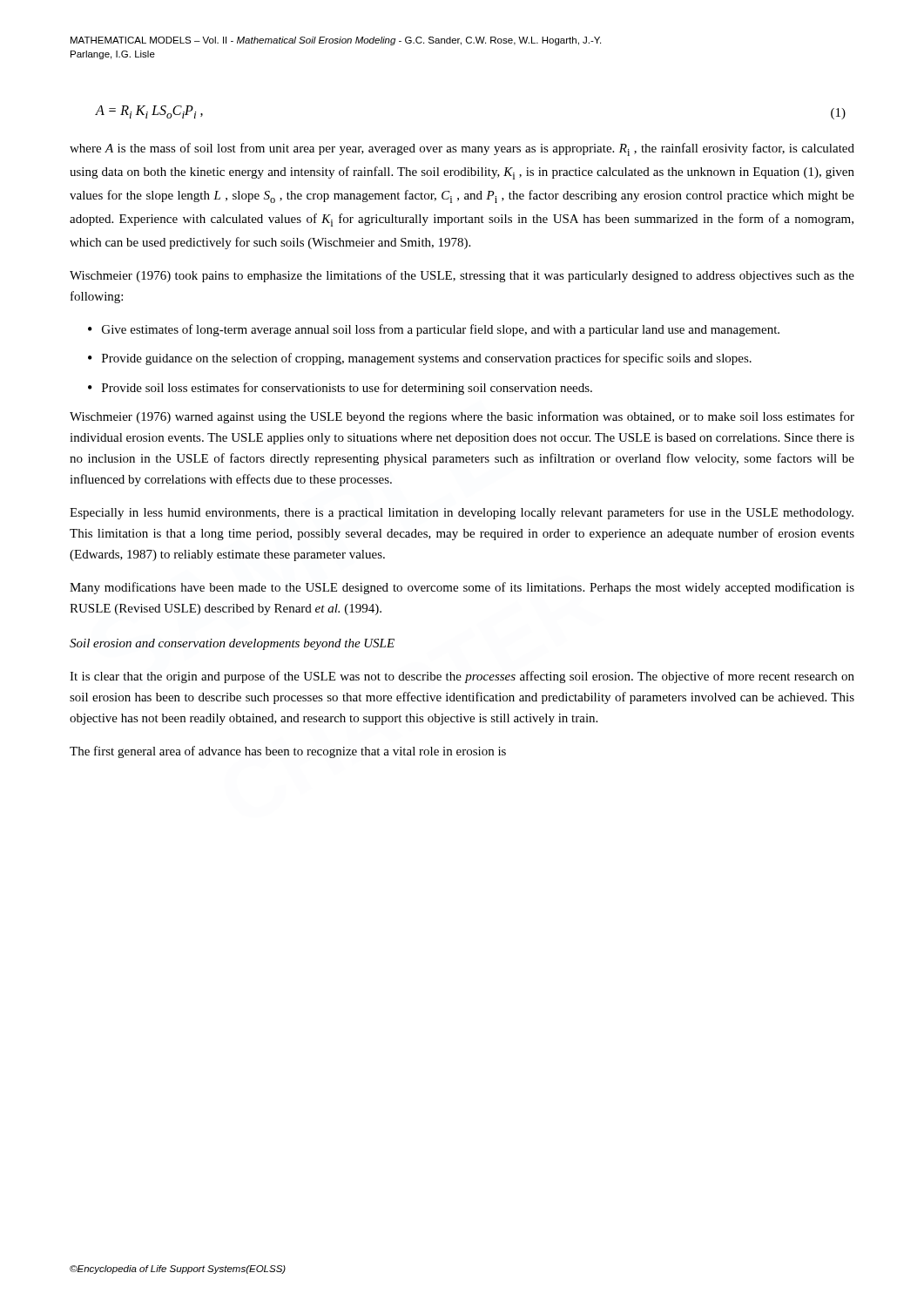Find the list item containing "Provide soil loss estimates for conservationists to use"
This screenshot has height=1307, width=924.
click(x=478, y=387)
